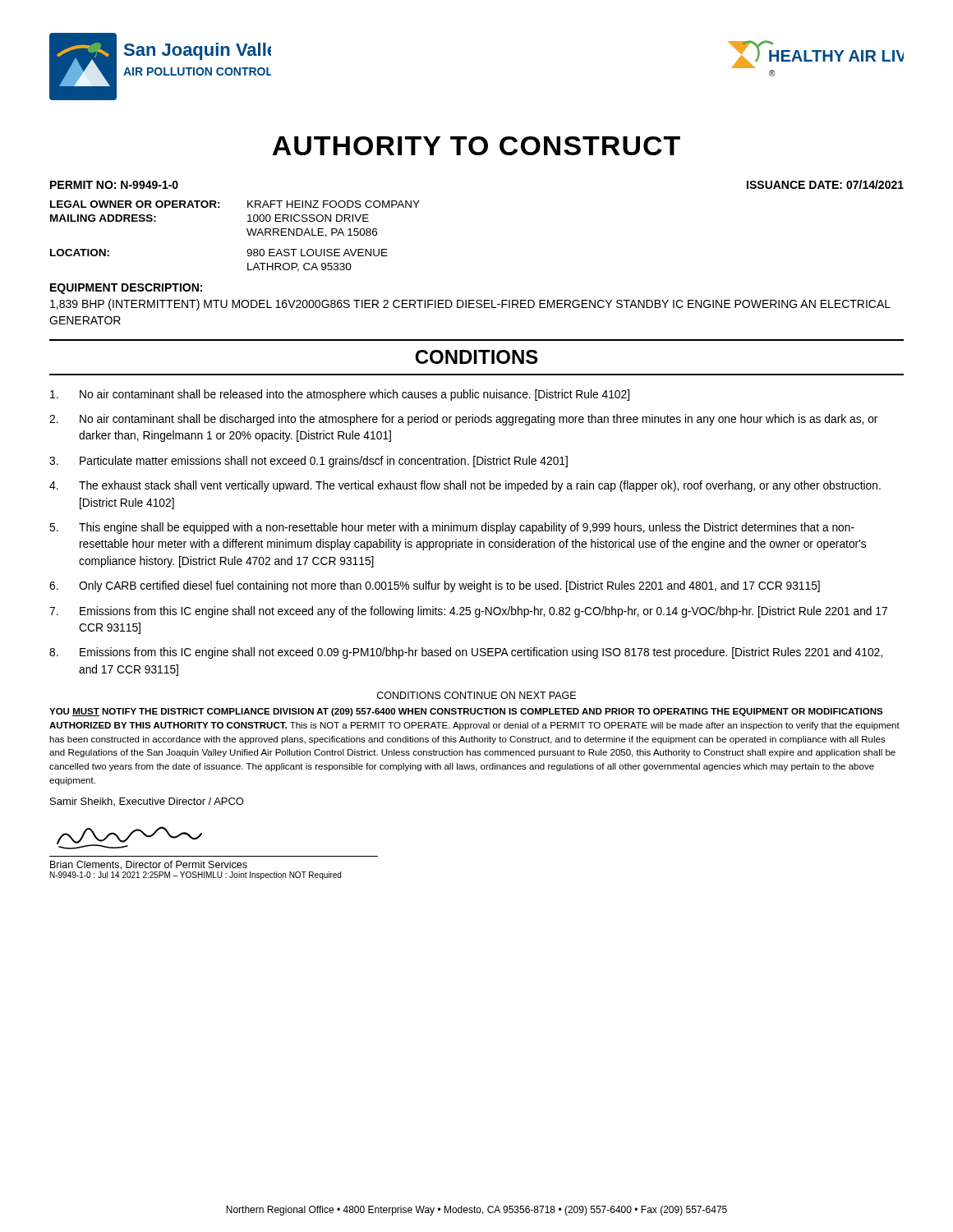Locate the region starting "PERMIT NO: N-9949-1-0"
The height and width of the screenshot is (1232, 953).
(115, 184)
